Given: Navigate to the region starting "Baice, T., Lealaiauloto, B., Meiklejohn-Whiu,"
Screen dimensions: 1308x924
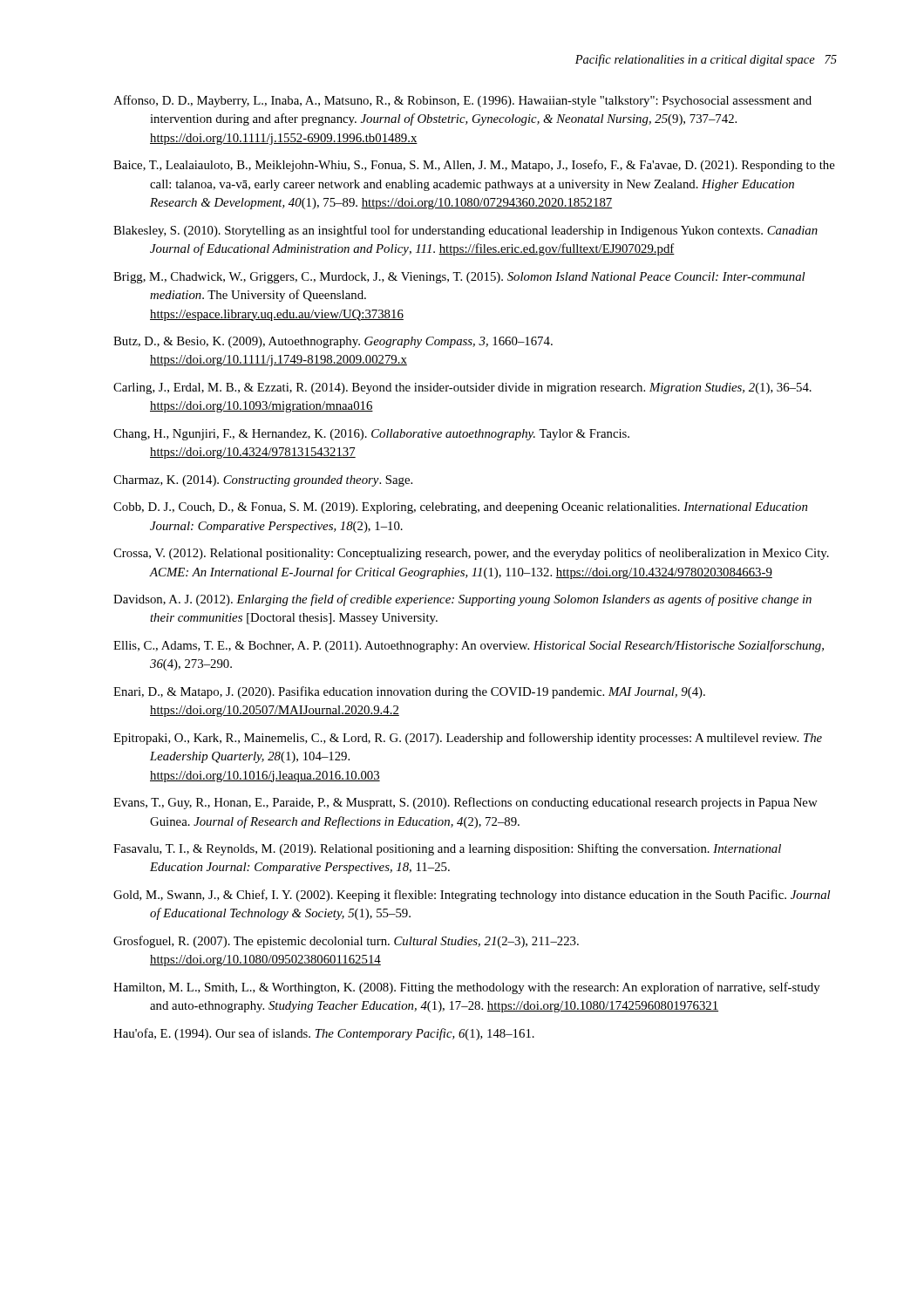Looking at the screenshot, I should click(474, 184).
